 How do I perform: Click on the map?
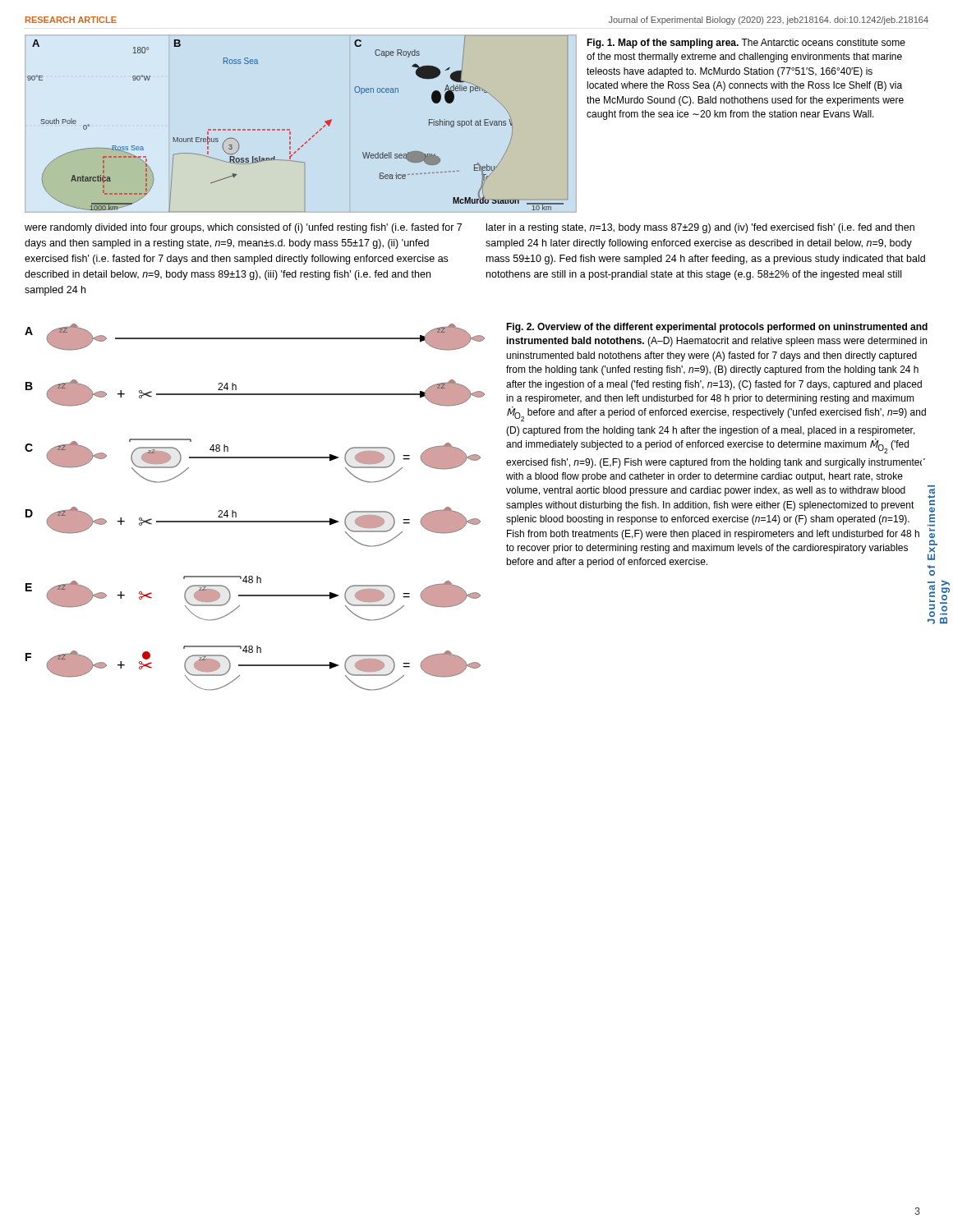pyautogui.click(x=301, y=124)
